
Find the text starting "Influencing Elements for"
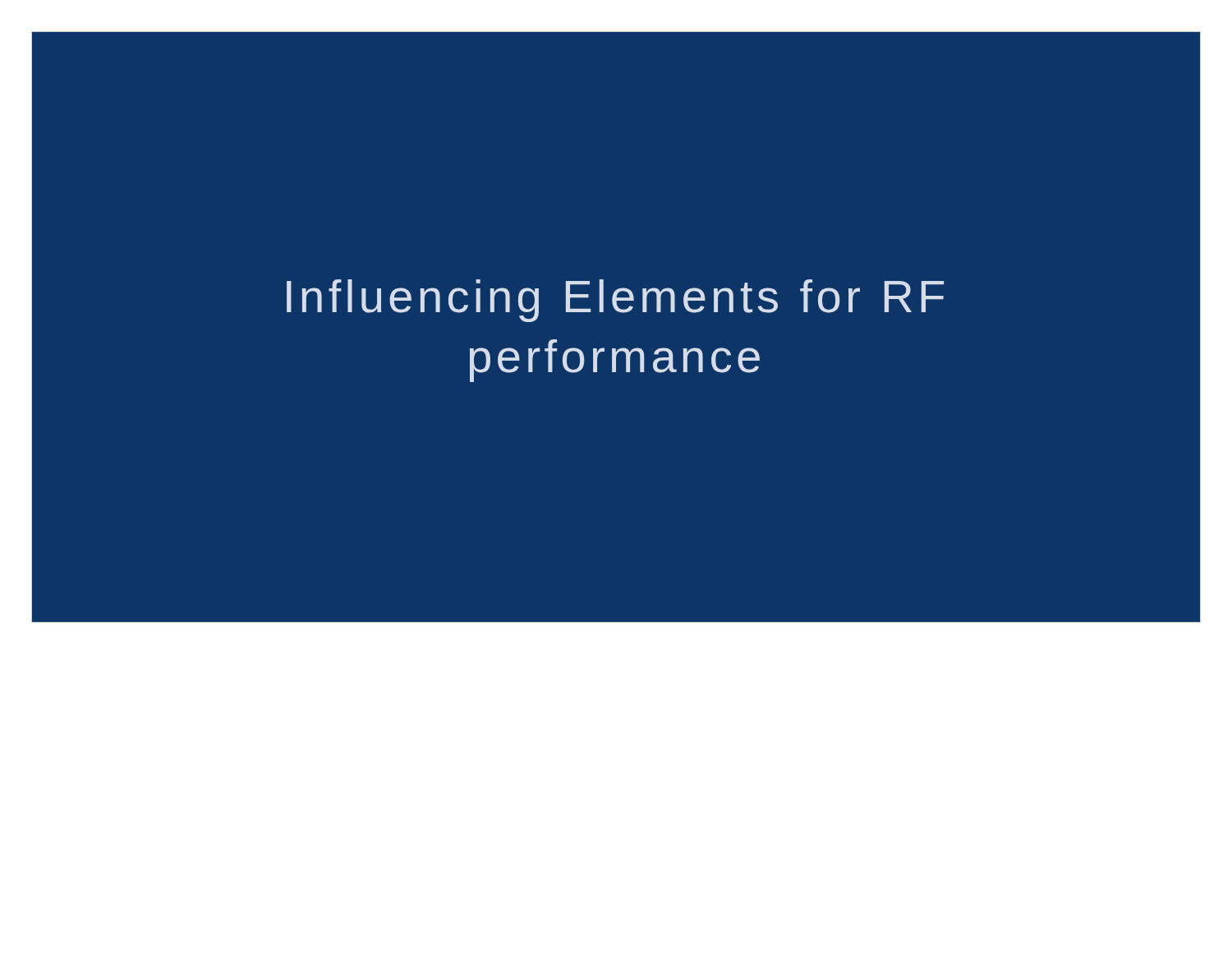616,327
